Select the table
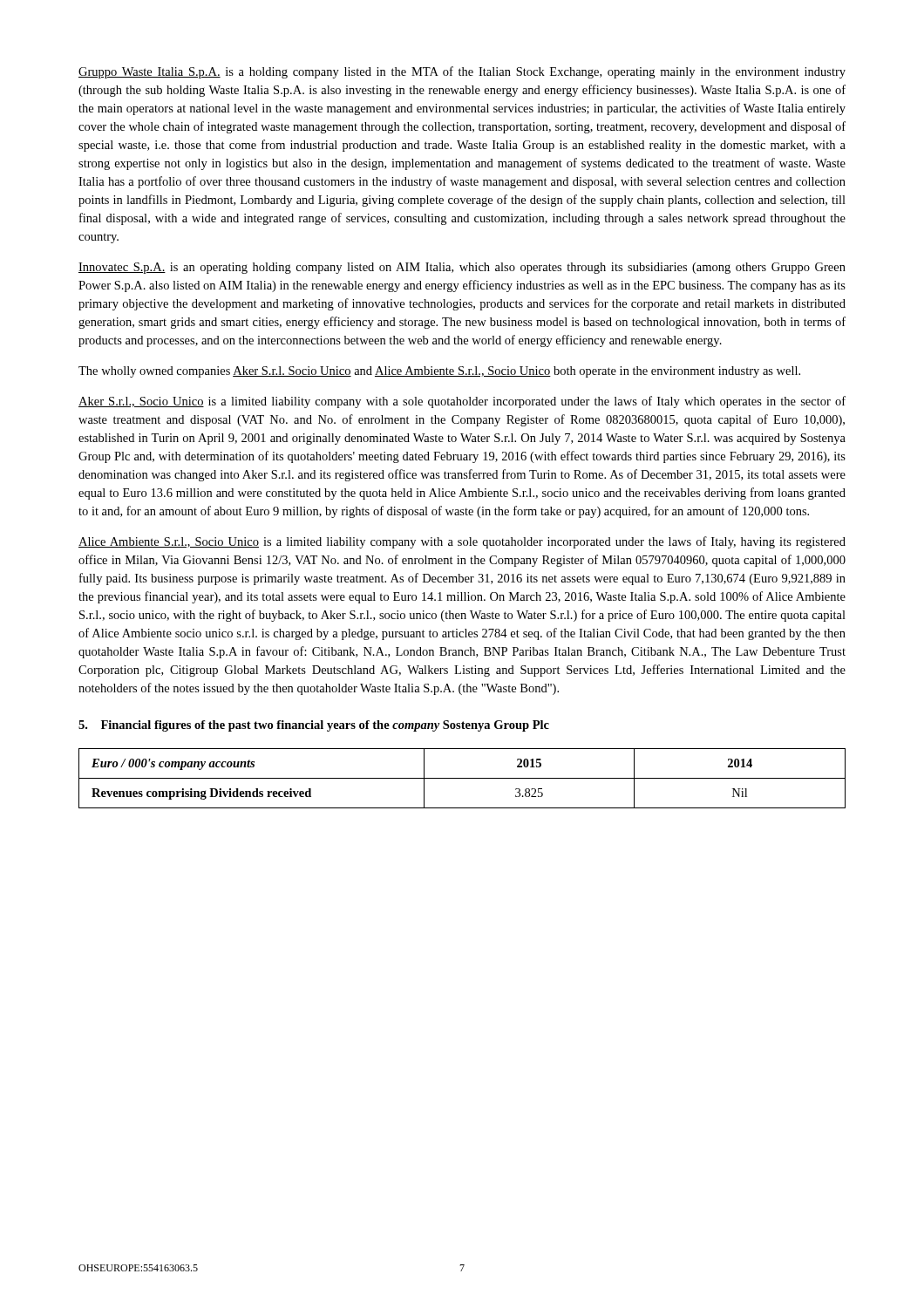The height and width of the screenshot is (1308, 924). (462, 778)
